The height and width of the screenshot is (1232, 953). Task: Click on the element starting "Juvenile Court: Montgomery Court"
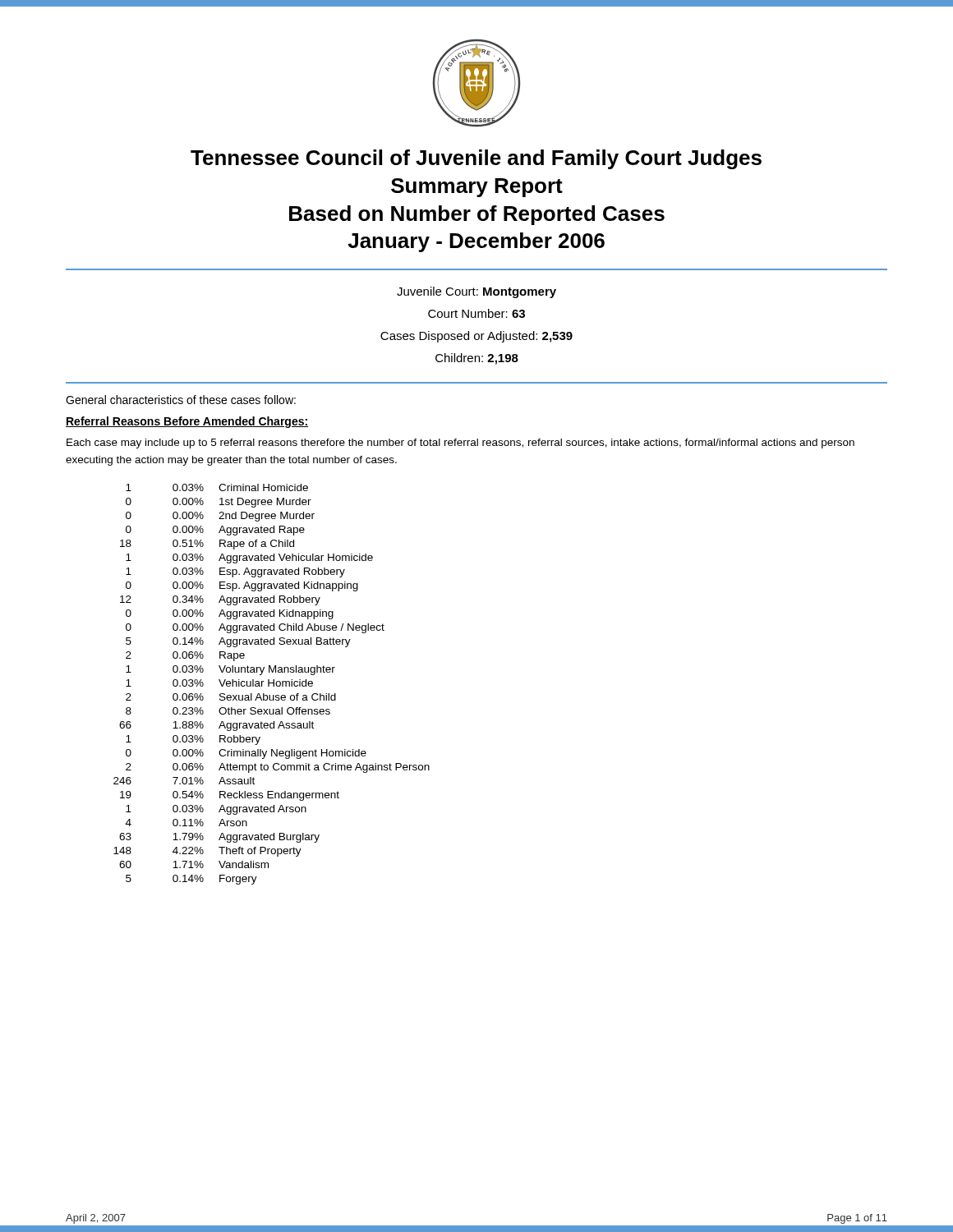point(476,325)
